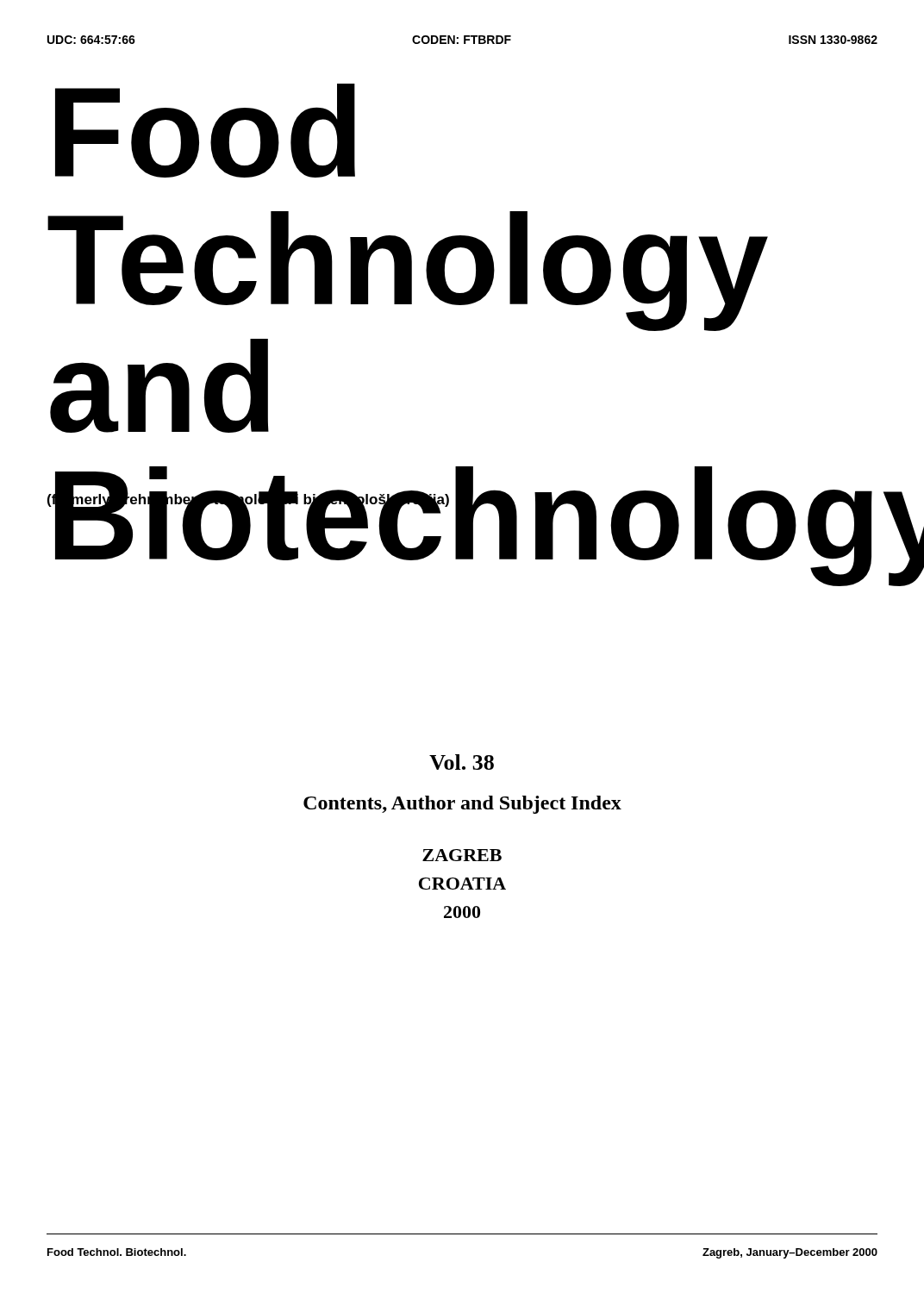Navigate to the text block starting "Vol. 38"

(462, 762)
